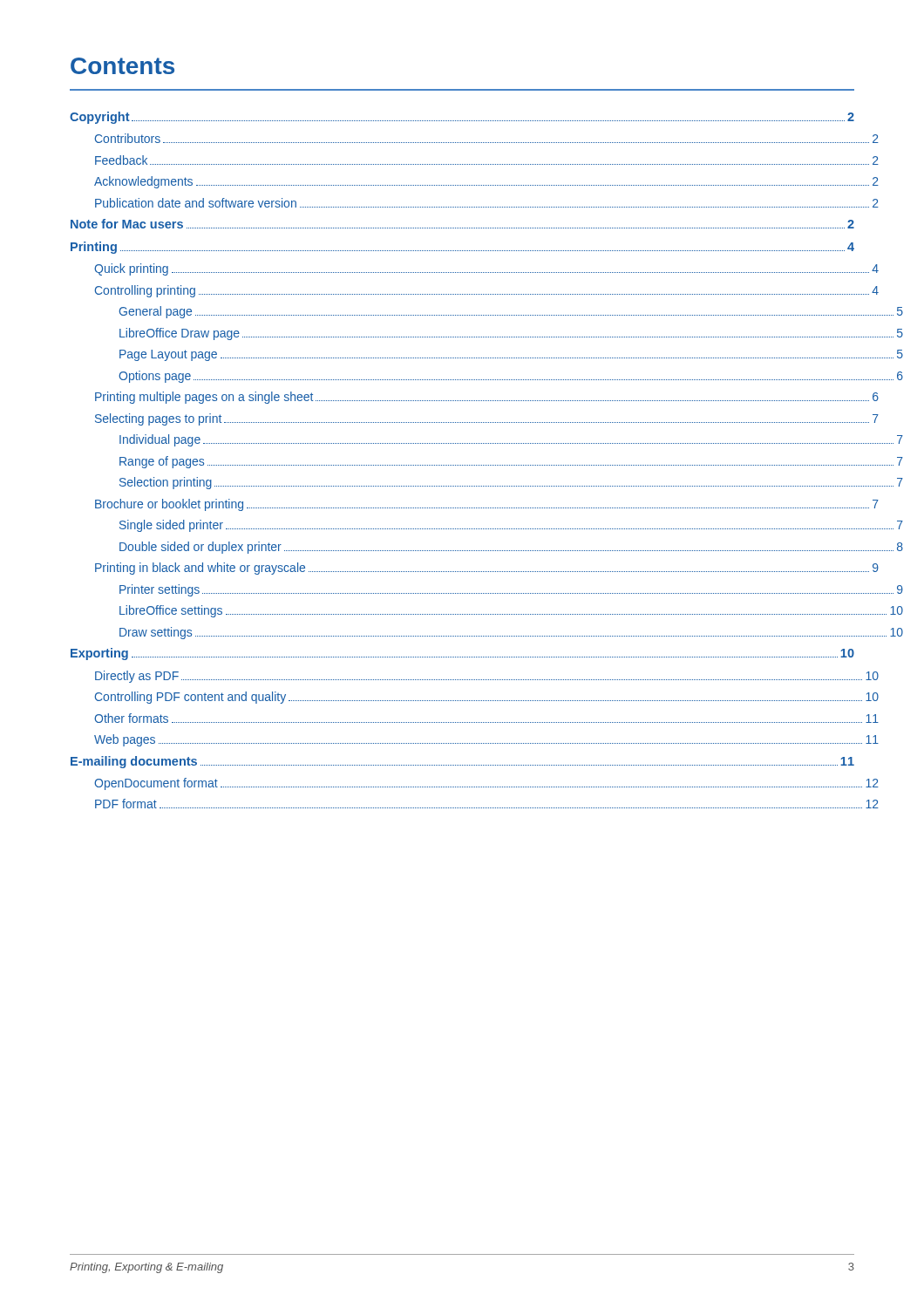Select the text block starting "Single sided printer 7"

point(511,525)
